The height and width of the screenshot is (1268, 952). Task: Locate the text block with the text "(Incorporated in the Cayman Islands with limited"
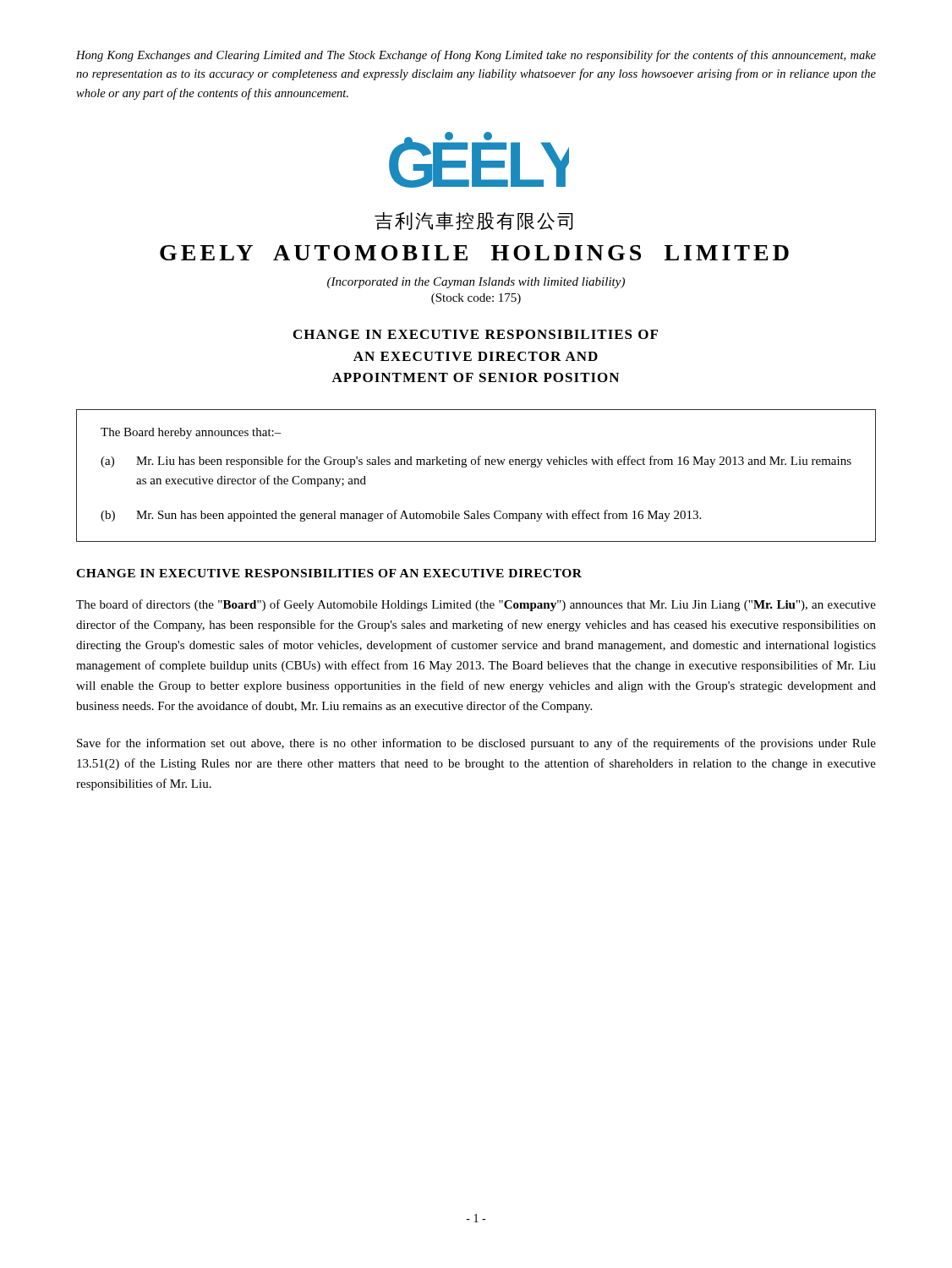[x=476, y=282]
